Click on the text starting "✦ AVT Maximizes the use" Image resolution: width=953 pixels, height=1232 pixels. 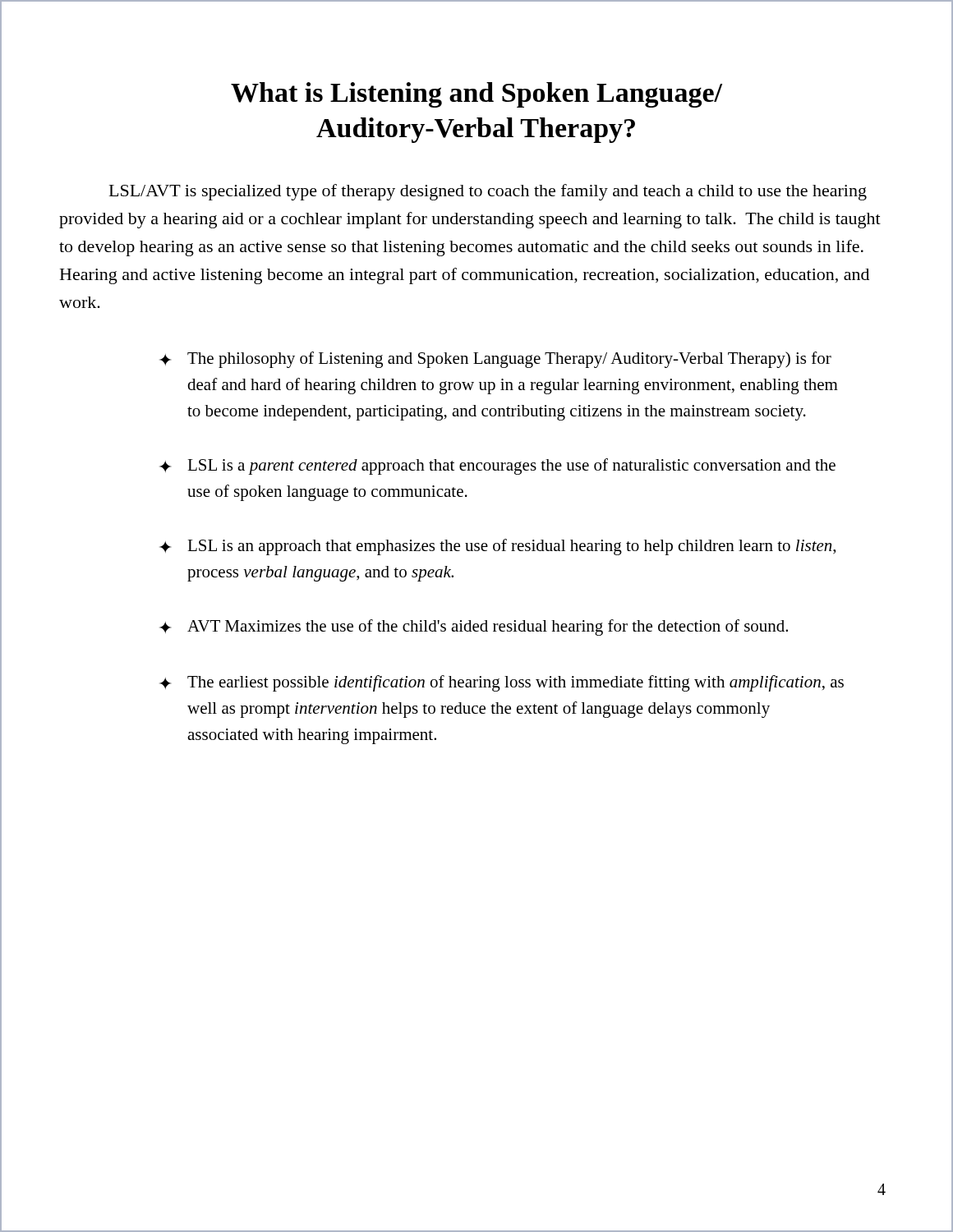[501, 628]
